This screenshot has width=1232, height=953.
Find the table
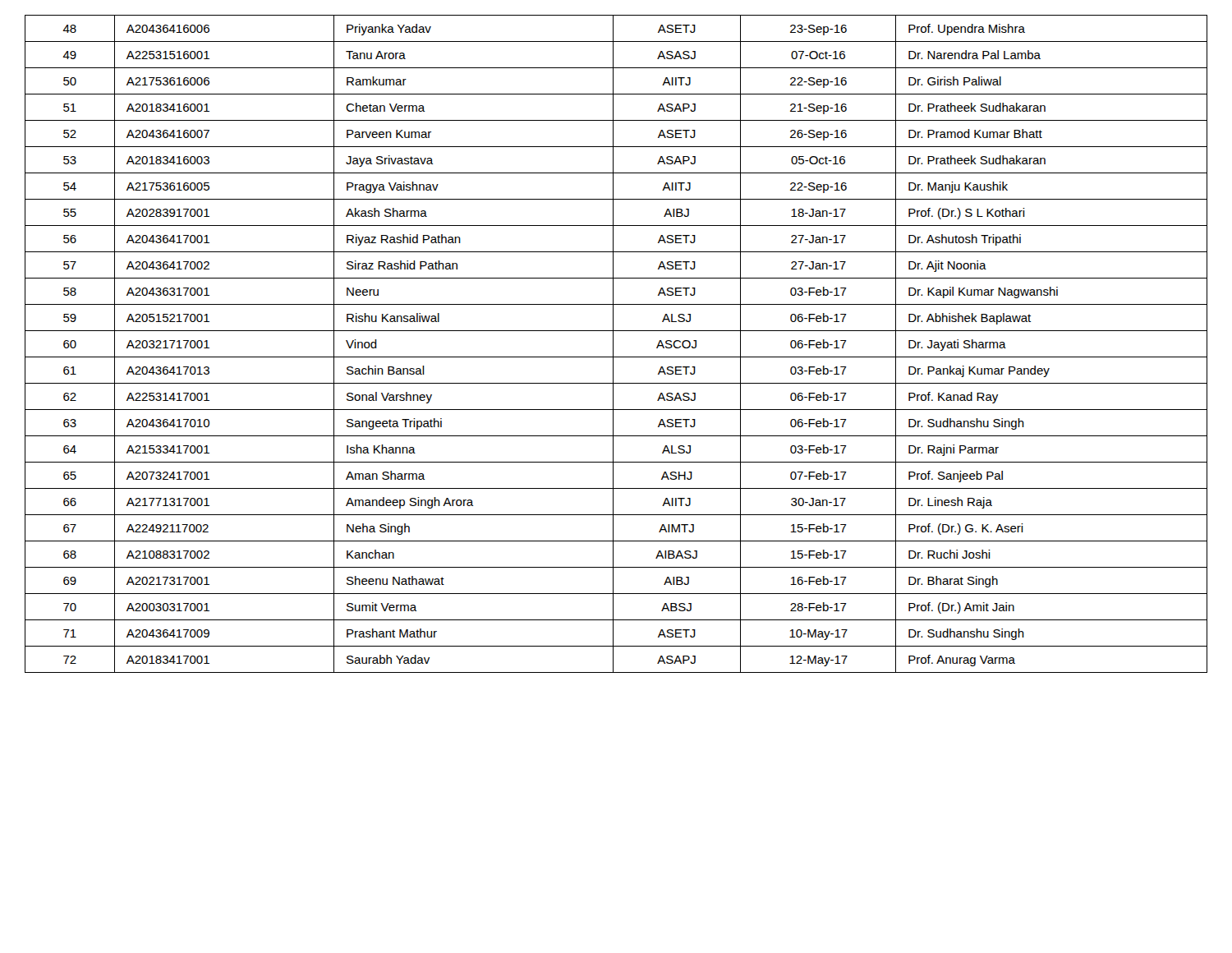click(616, 344)
